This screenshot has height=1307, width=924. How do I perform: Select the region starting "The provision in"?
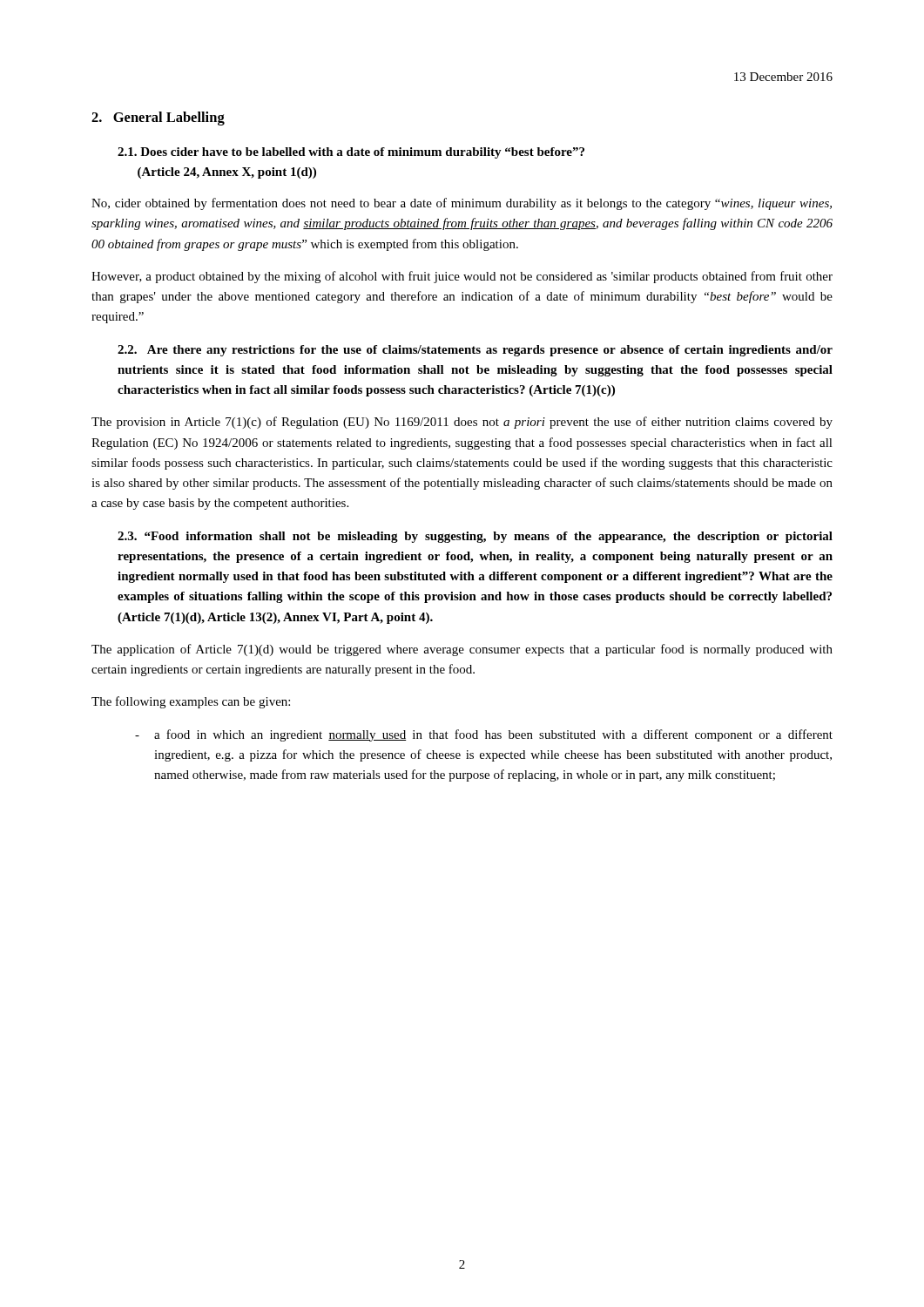pos(462,462)
